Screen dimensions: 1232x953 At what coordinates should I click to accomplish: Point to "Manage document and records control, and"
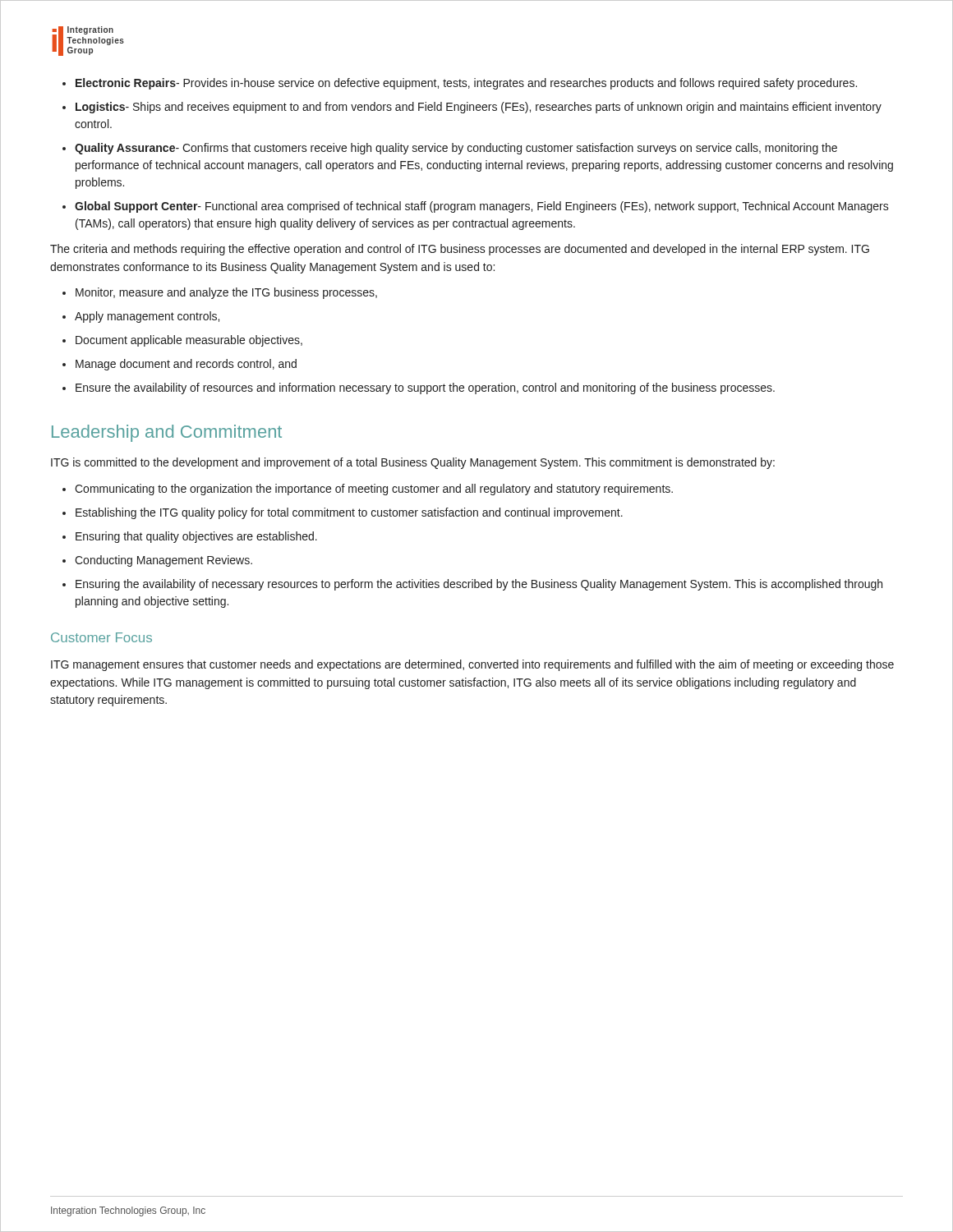pos(186,364)
